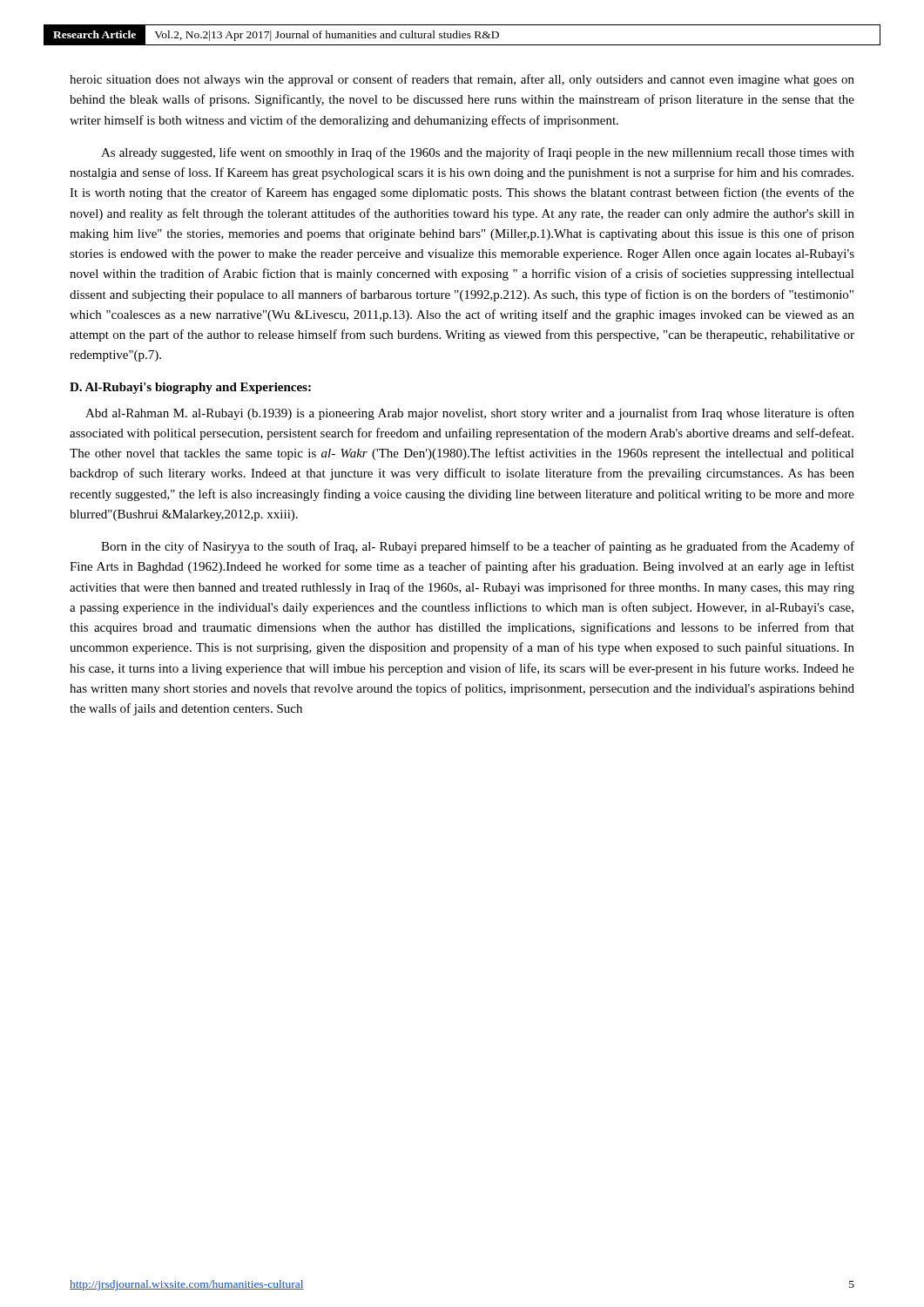Locate the text block that says "Born in the city of Nasiryya"
The width and height of the screenshot is (924, 1307).
pos(462,627)
